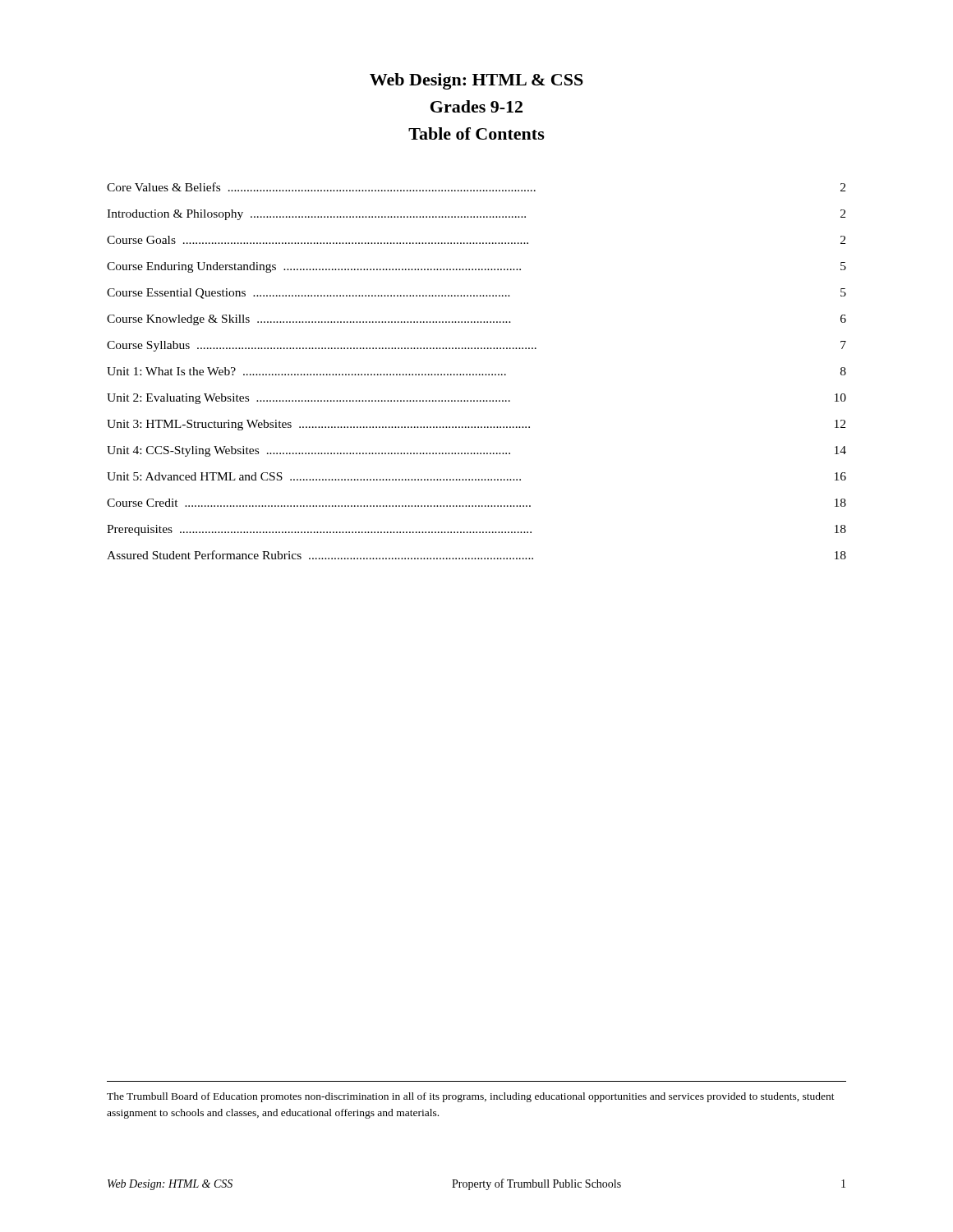Locate the block of text that opens with "Unit 5: Advanced HTML"
Screen dimensions: 1232x953
[476, 476]
